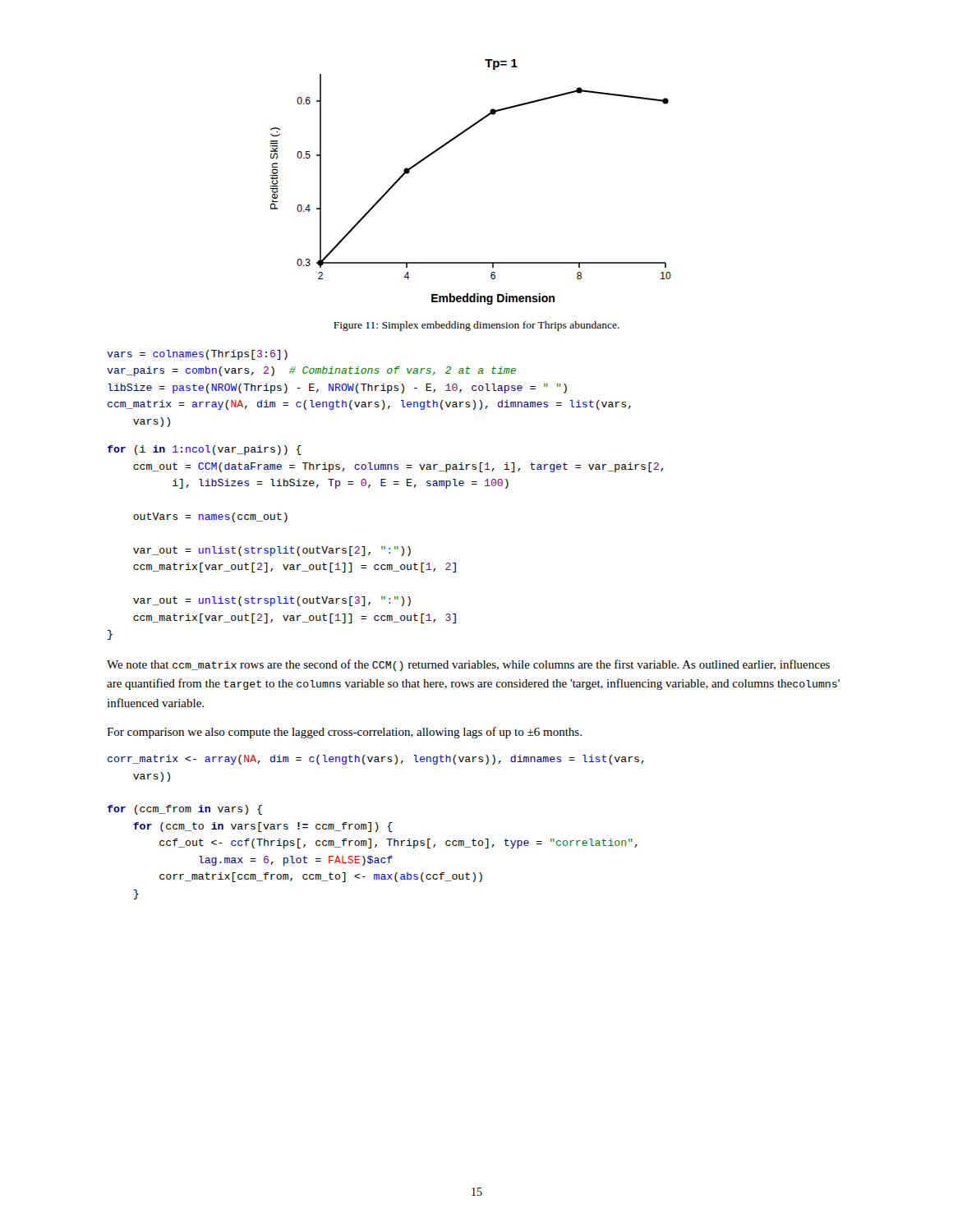953x1232 pixels.
Task: Click the passage that begins "vars = colnames(Thrips[3:6]) var_pairs = combn(vars, 2) #"
Action: 476,389
